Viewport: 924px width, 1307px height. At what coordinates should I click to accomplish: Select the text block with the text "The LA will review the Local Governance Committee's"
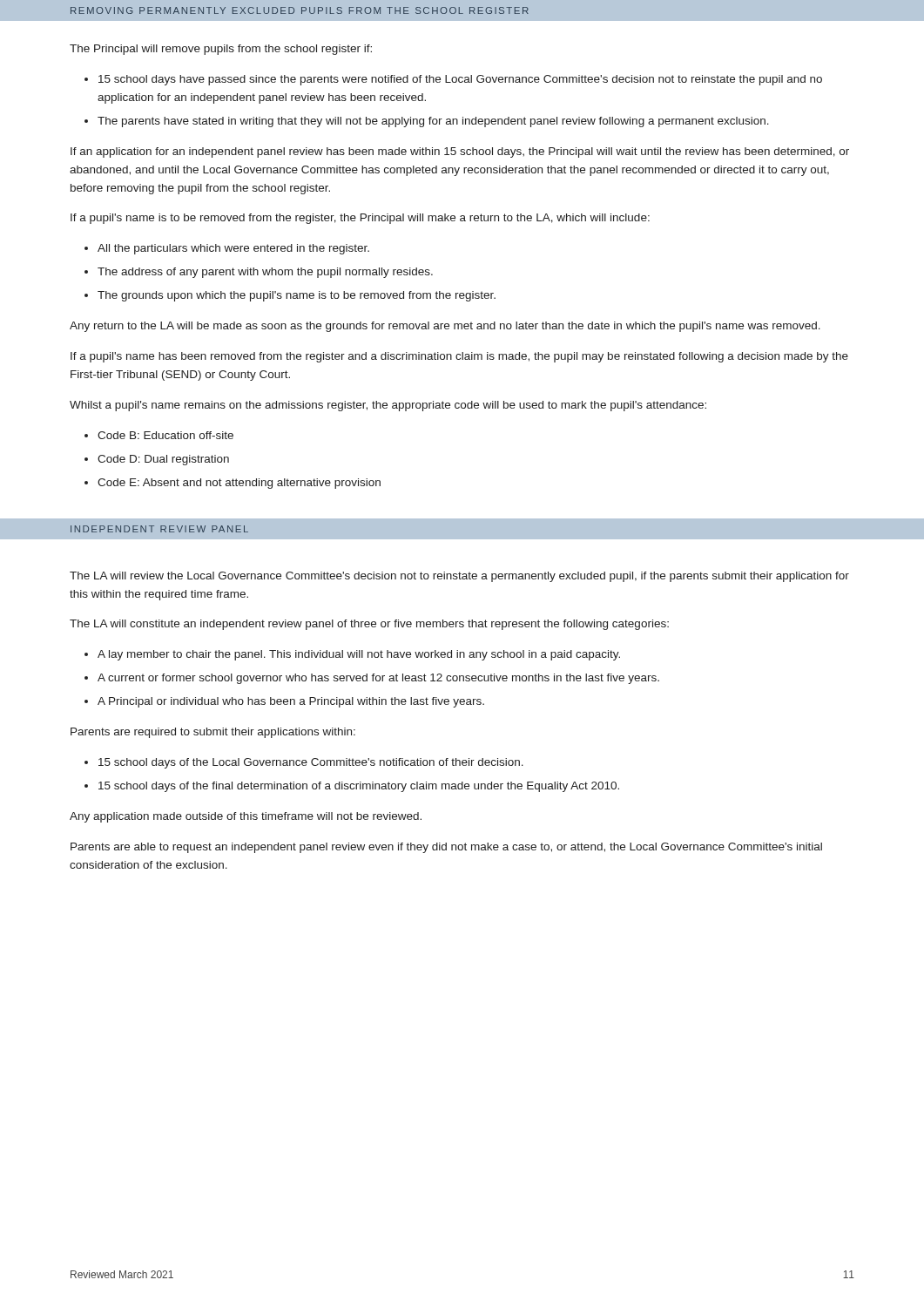tap(459, 584)
